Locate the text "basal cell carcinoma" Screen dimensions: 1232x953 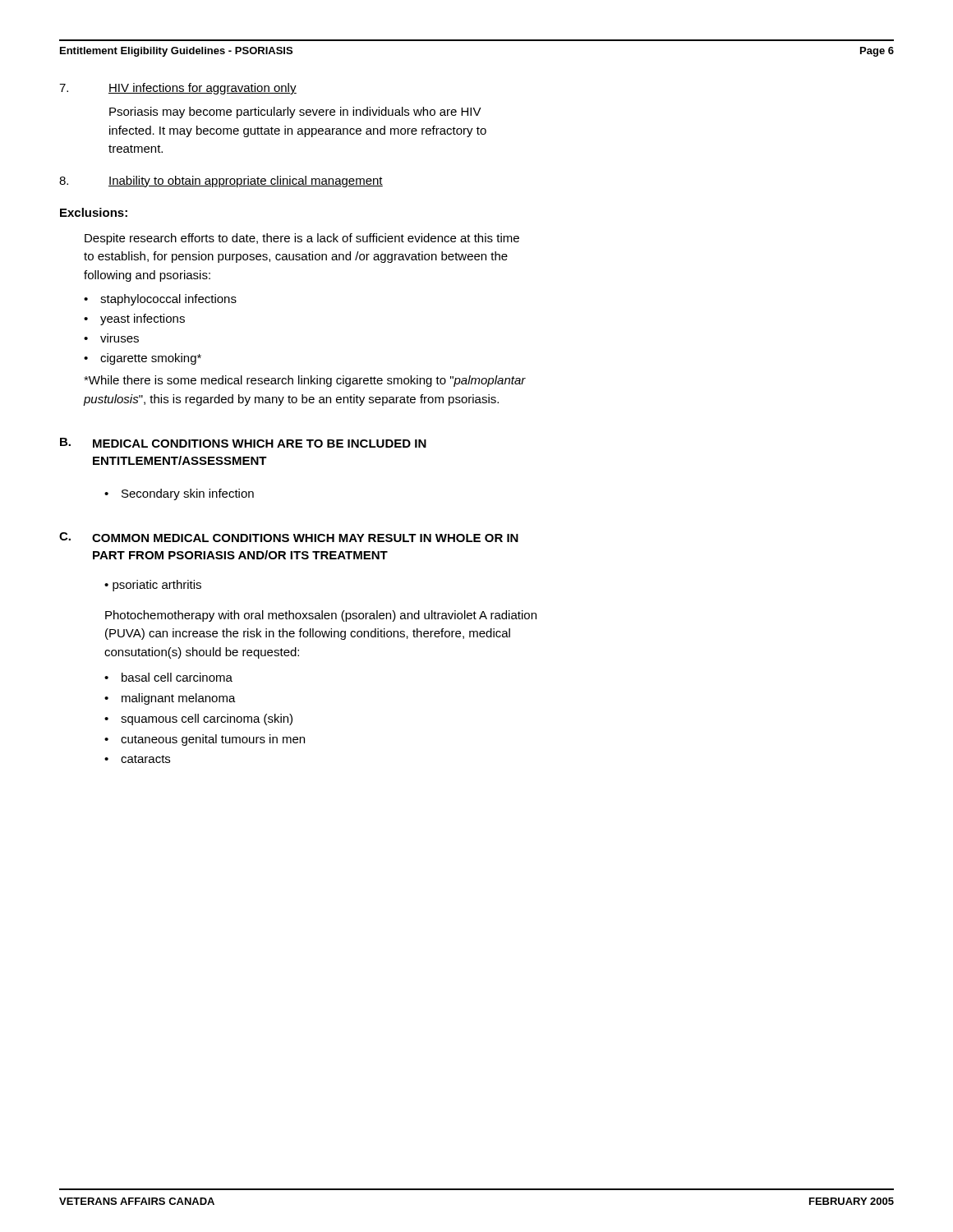(177, 677)
